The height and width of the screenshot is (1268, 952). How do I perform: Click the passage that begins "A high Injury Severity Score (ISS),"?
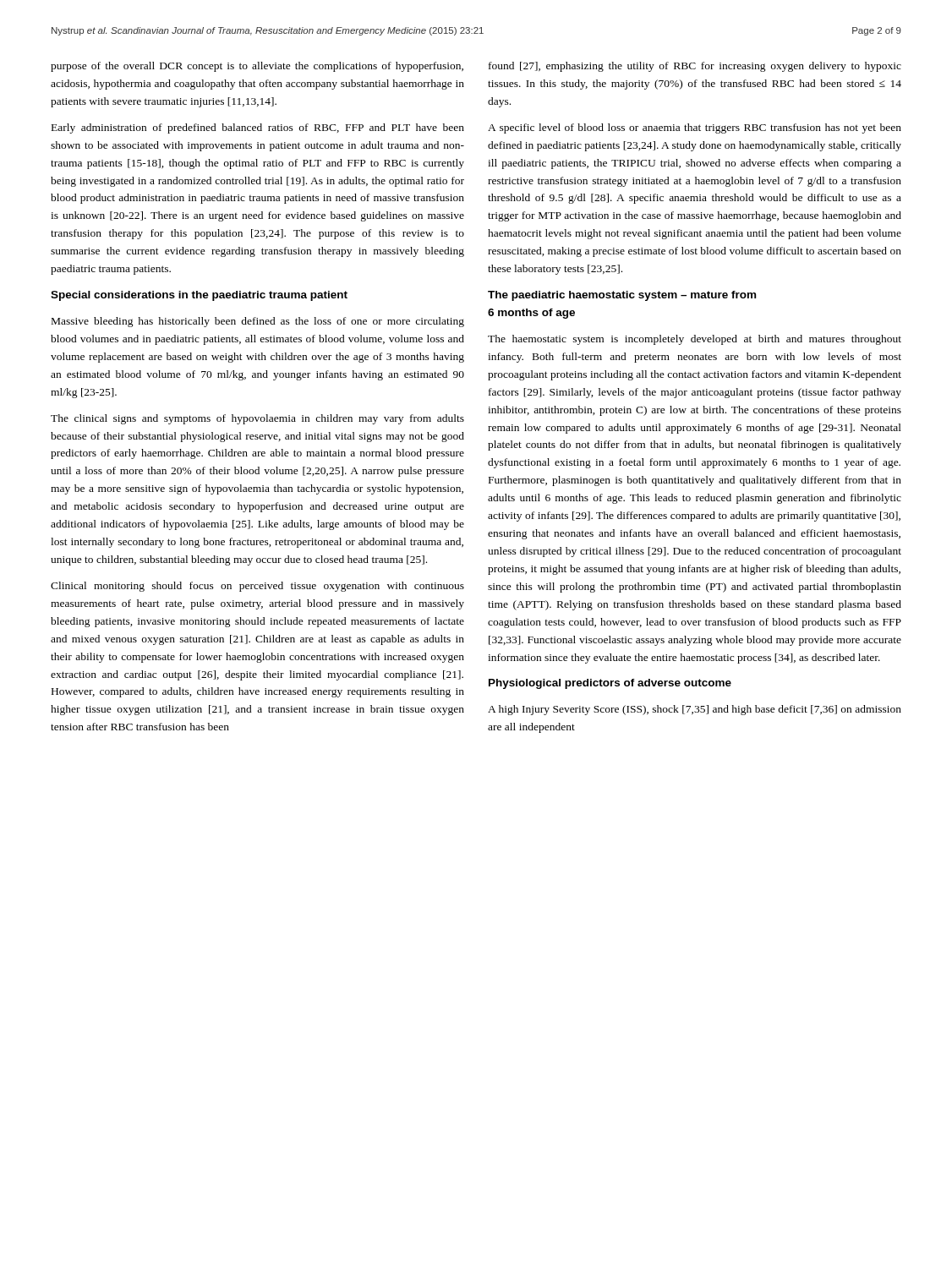tap(695, 719)
